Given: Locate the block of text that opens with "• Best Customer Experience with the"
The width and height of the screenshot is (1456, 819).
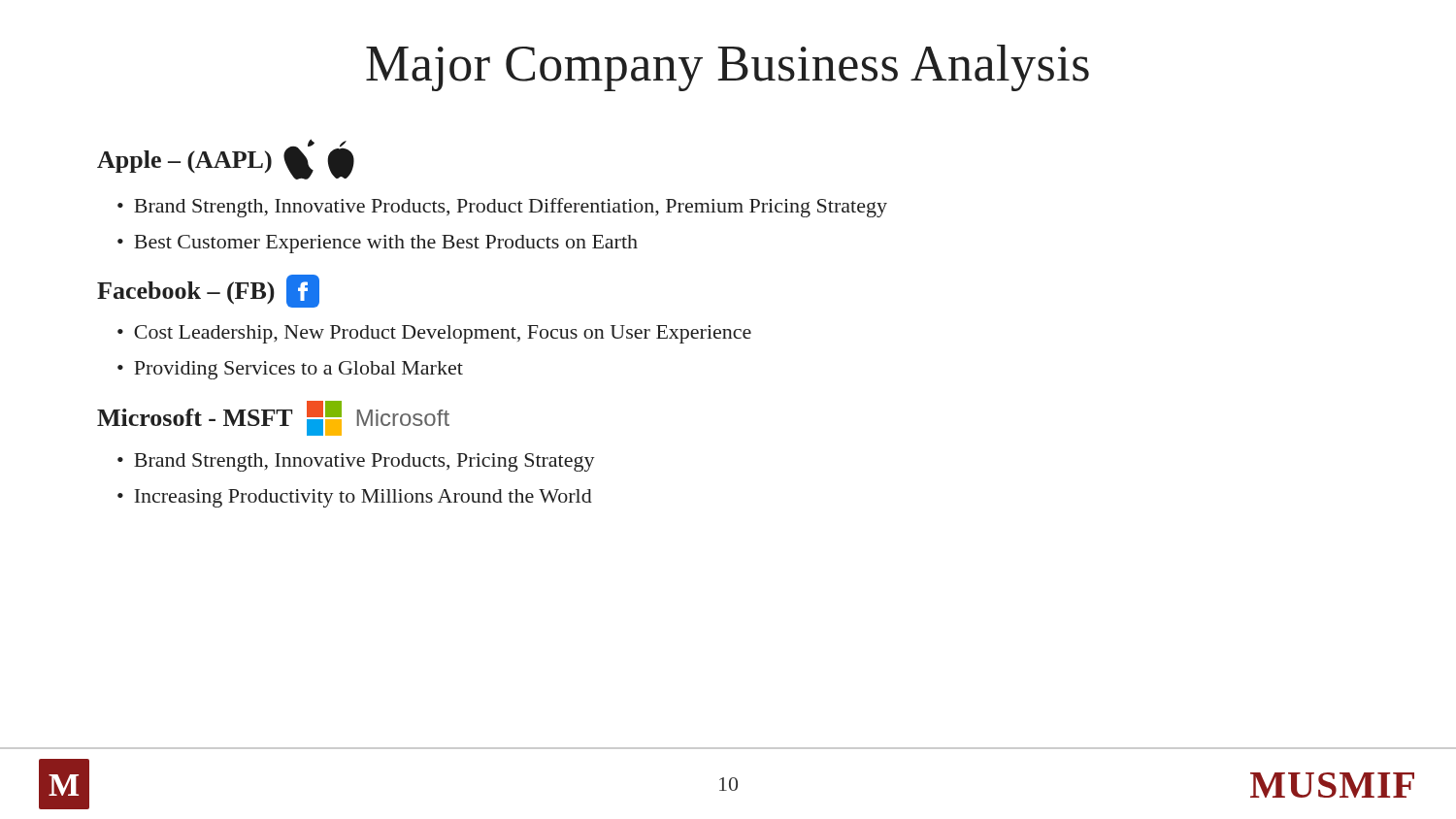Looking at the screenshot, I should 377,241.
